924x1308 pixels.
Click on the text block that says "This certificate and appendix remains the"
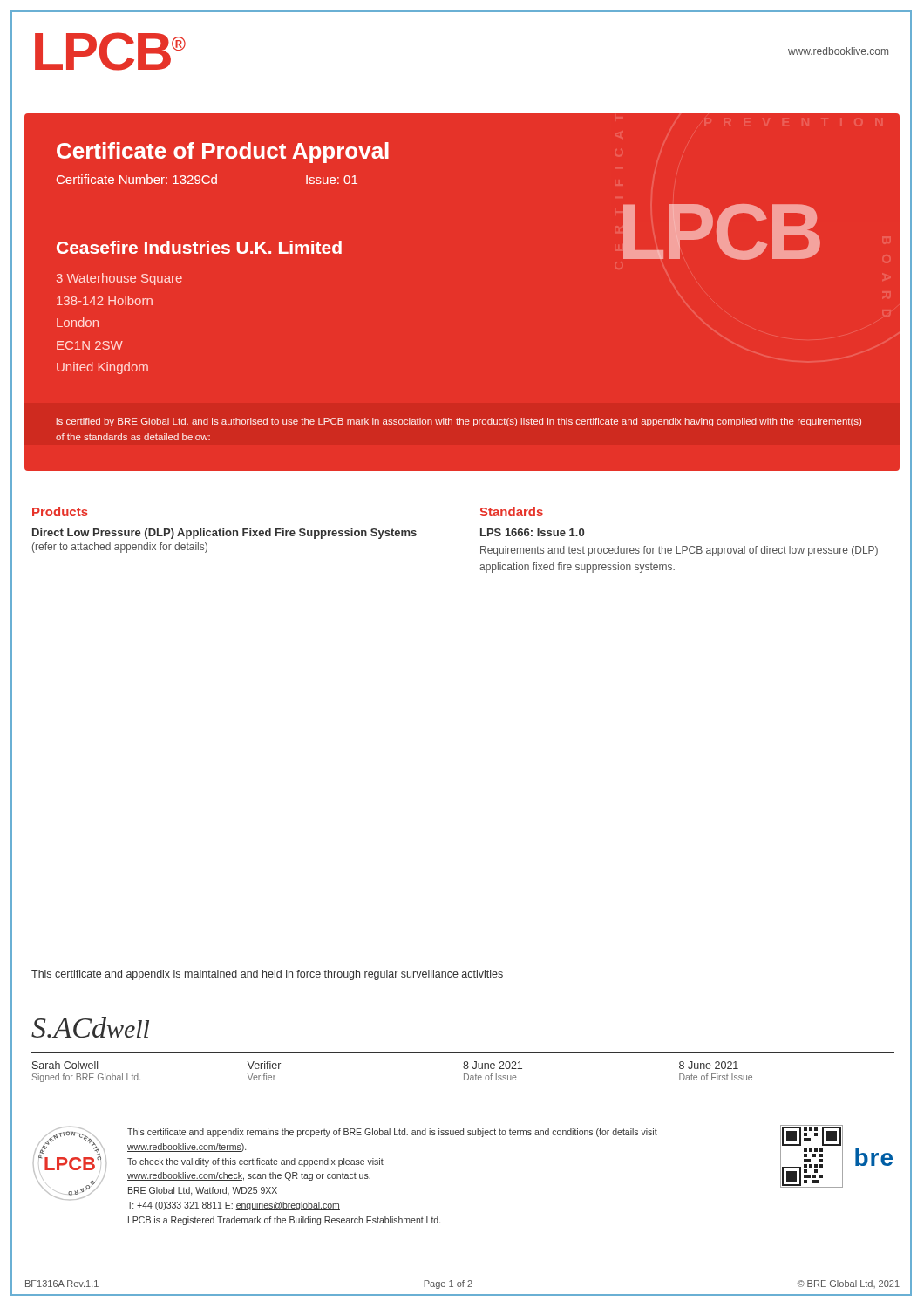(392, 1133)
